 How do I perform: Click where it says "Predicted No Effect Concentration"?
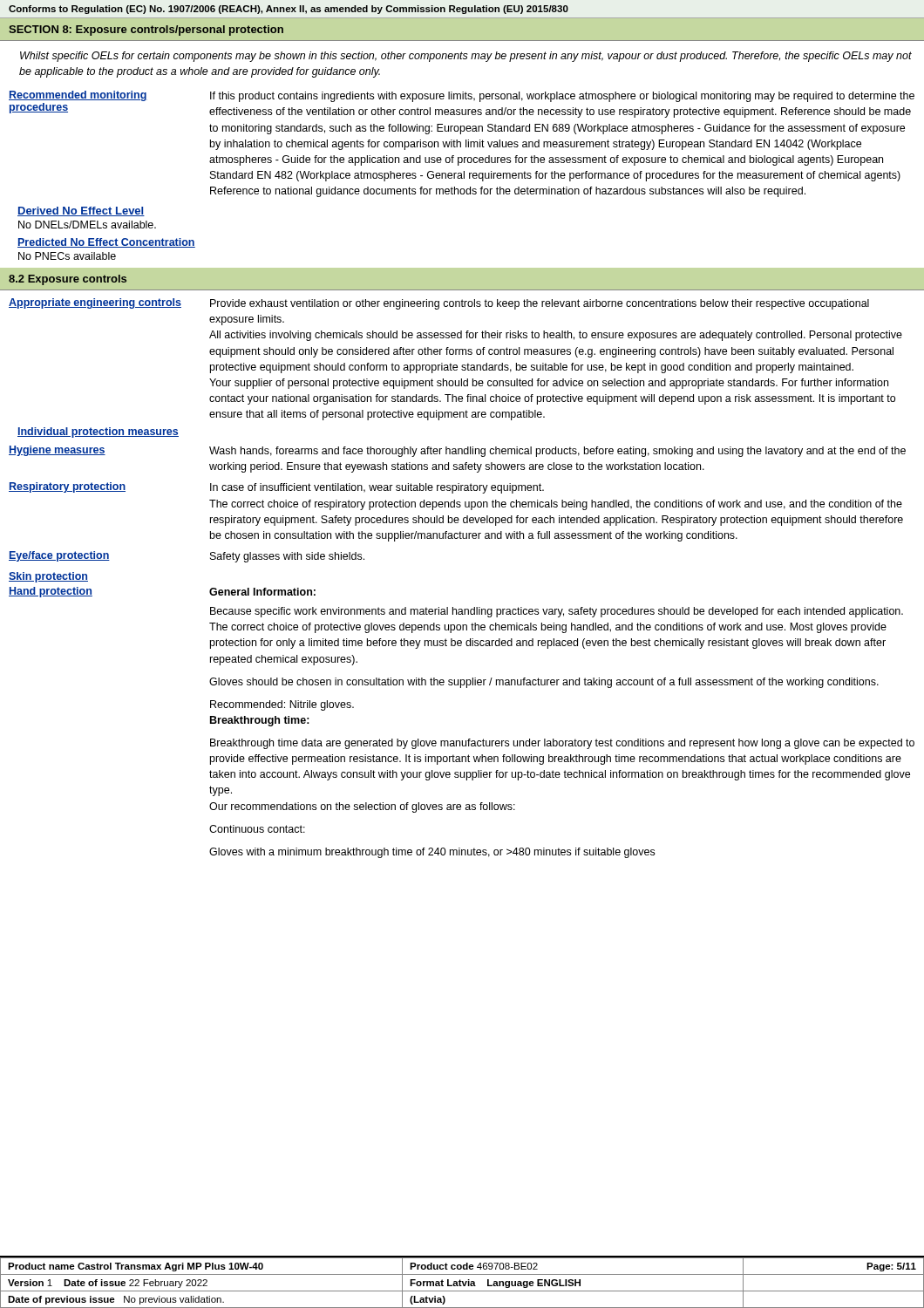point(106,243)
